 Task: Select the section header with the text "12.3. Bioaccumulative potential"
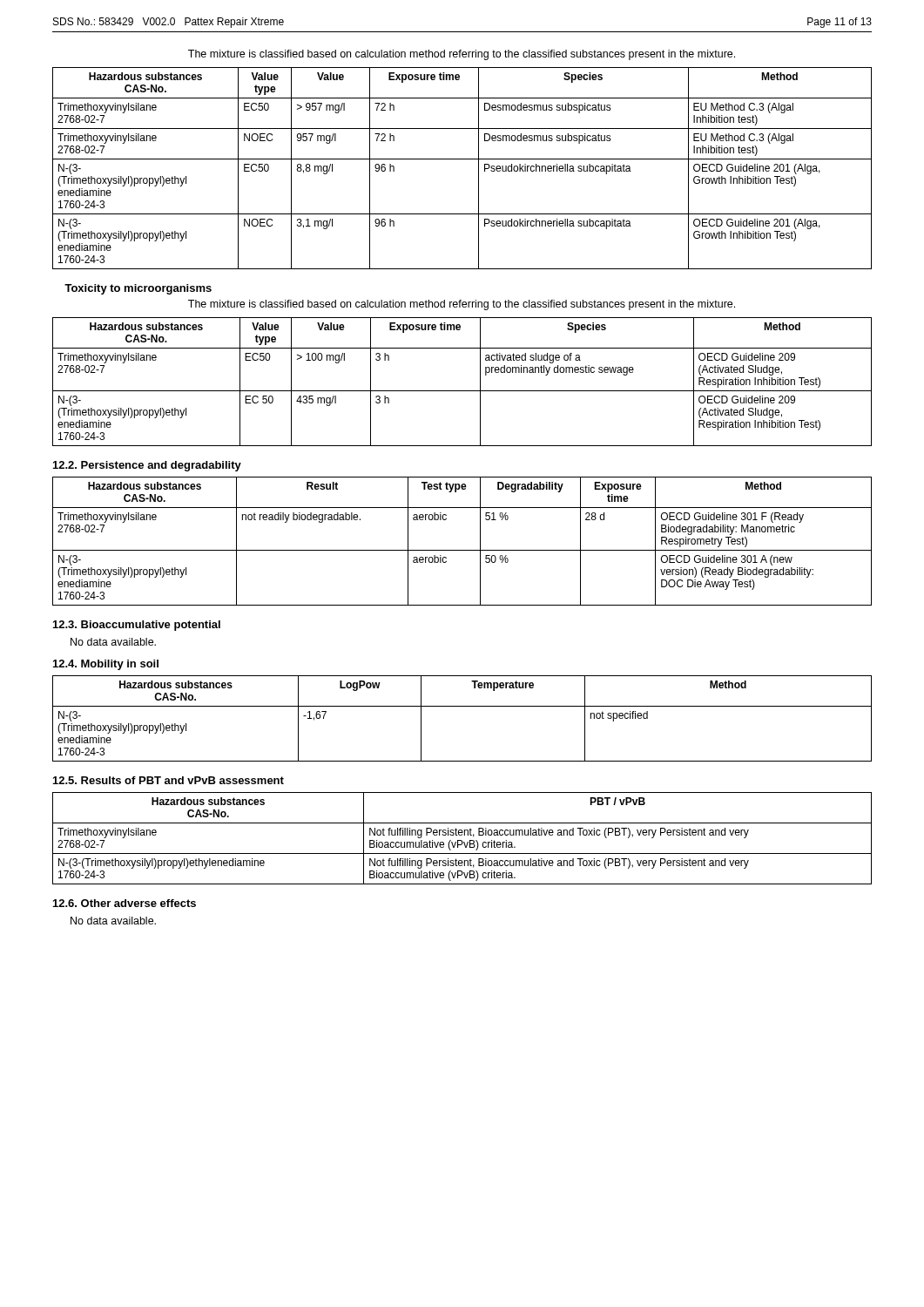click(137, 624)
